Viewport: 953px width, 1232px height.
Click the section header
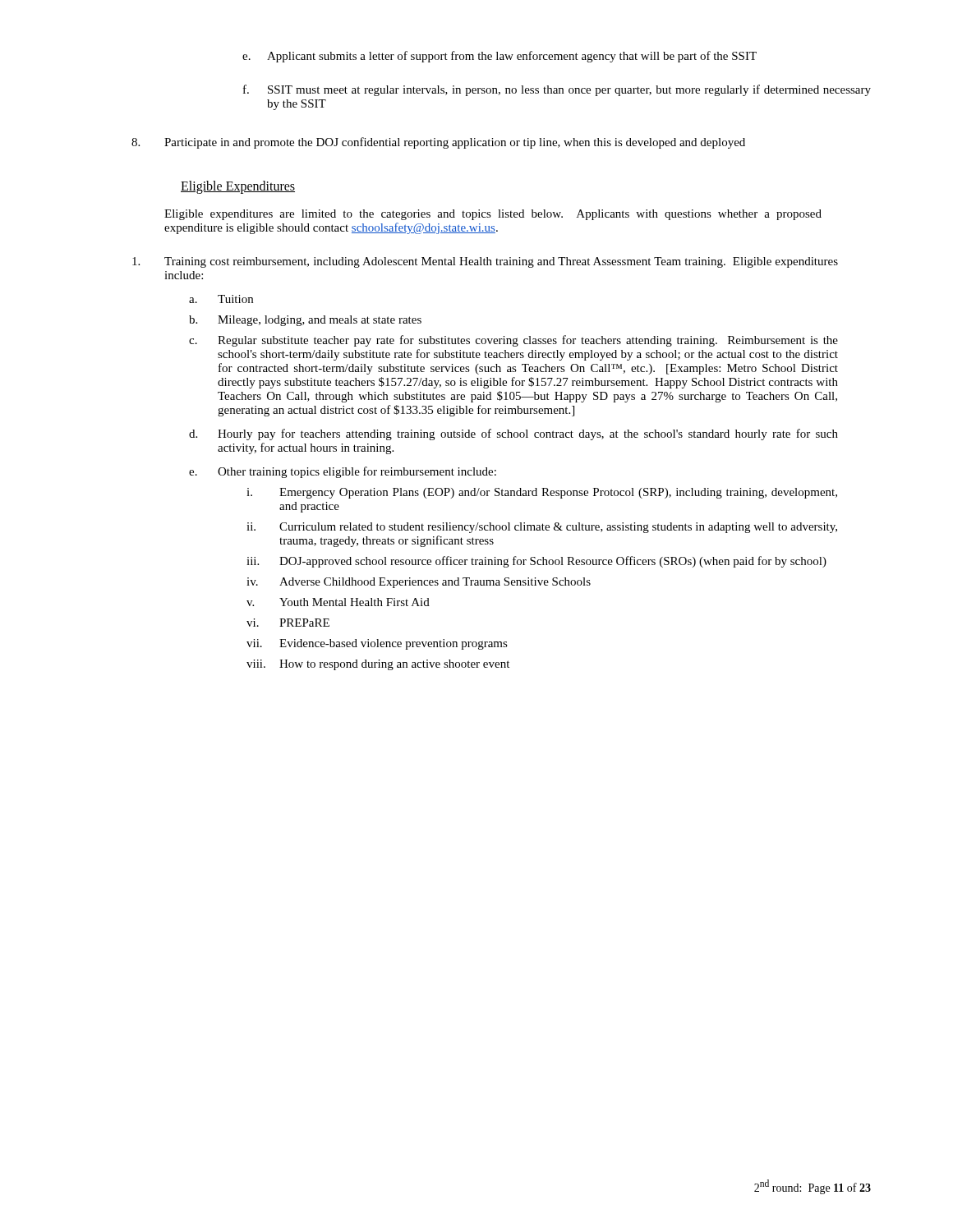point(238,186)
